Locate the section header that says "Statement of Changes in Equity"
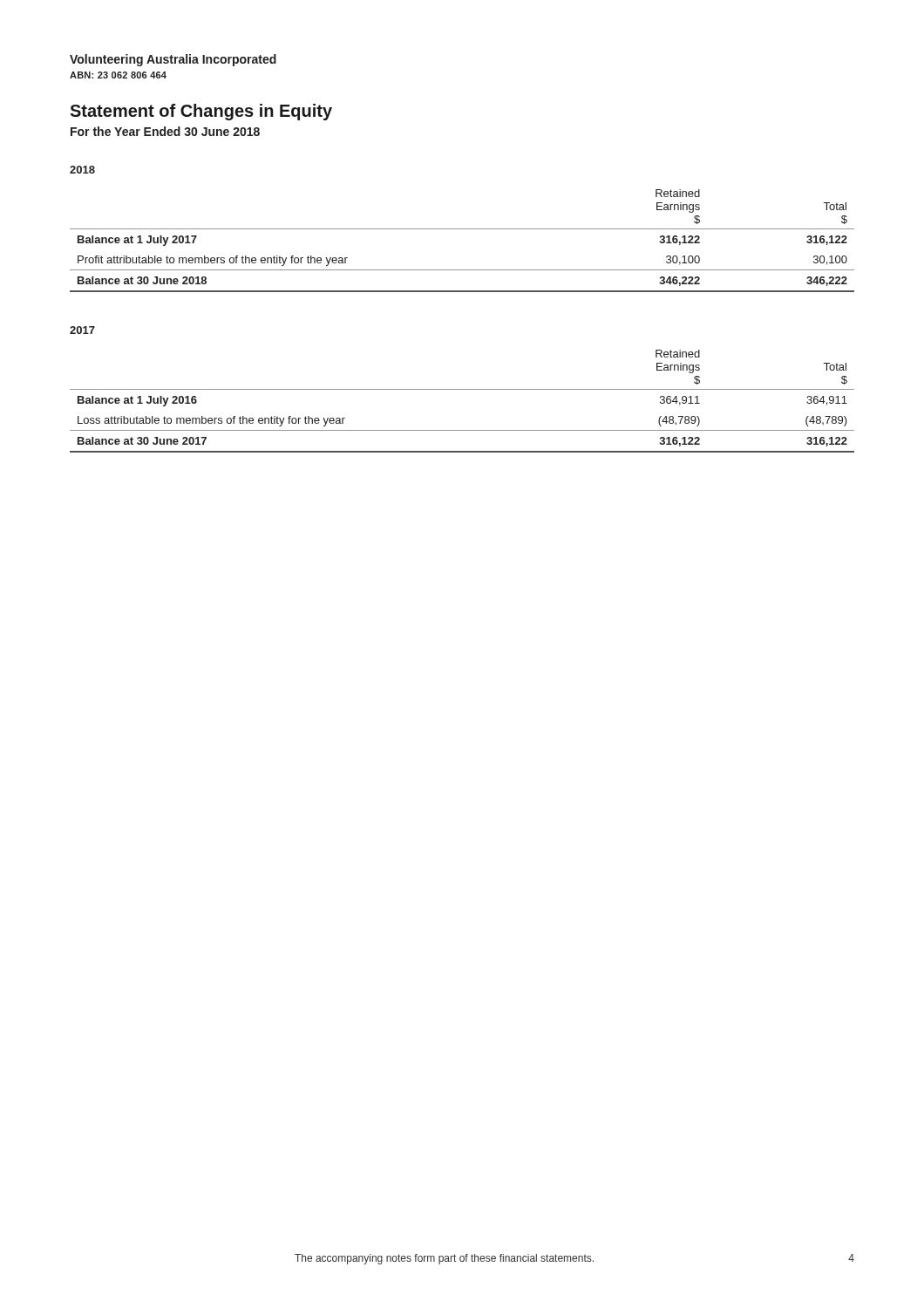 point(201,111)
